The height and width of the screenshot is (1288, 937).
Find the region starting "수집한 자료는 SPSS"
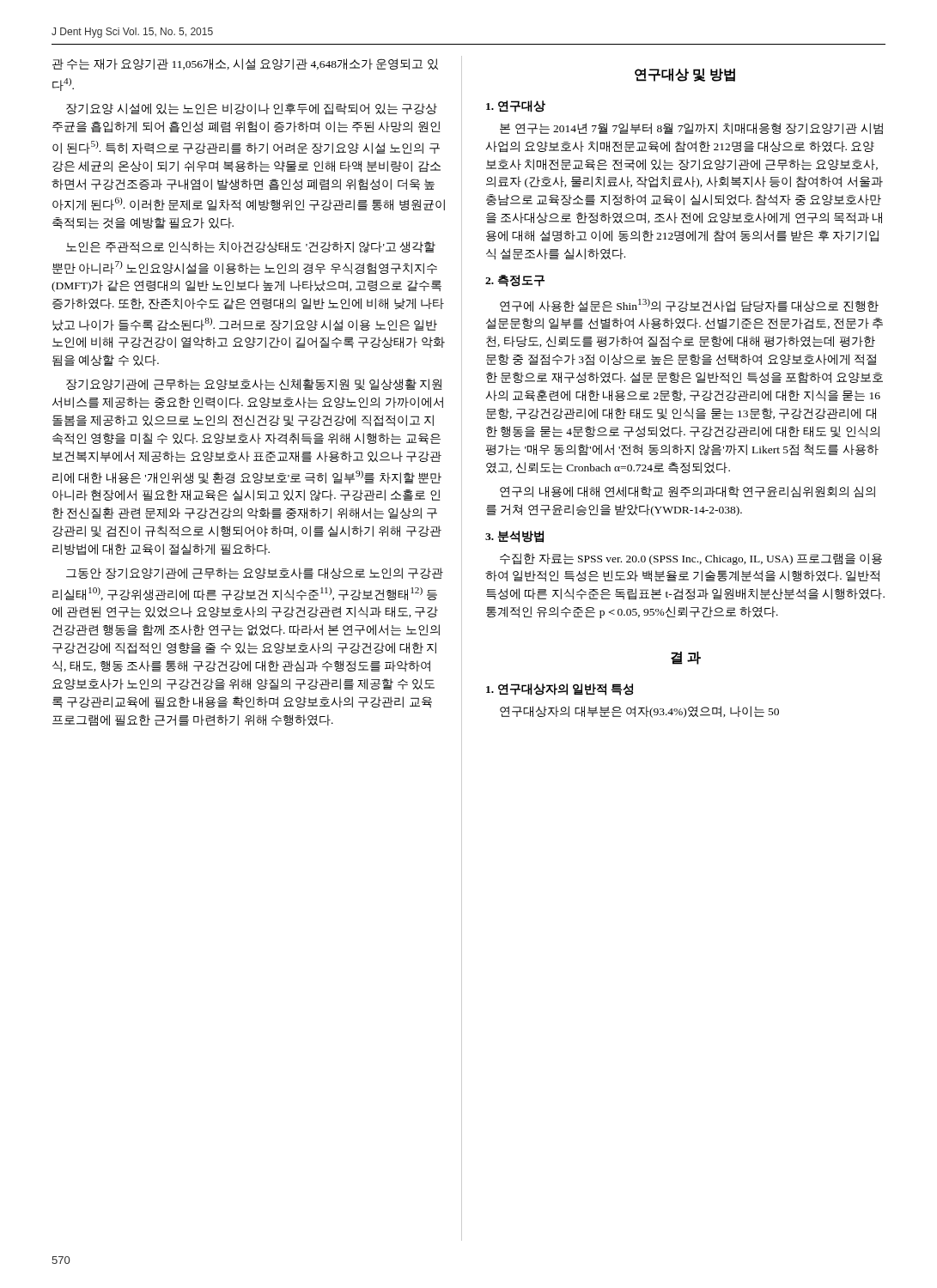(685, 586)
